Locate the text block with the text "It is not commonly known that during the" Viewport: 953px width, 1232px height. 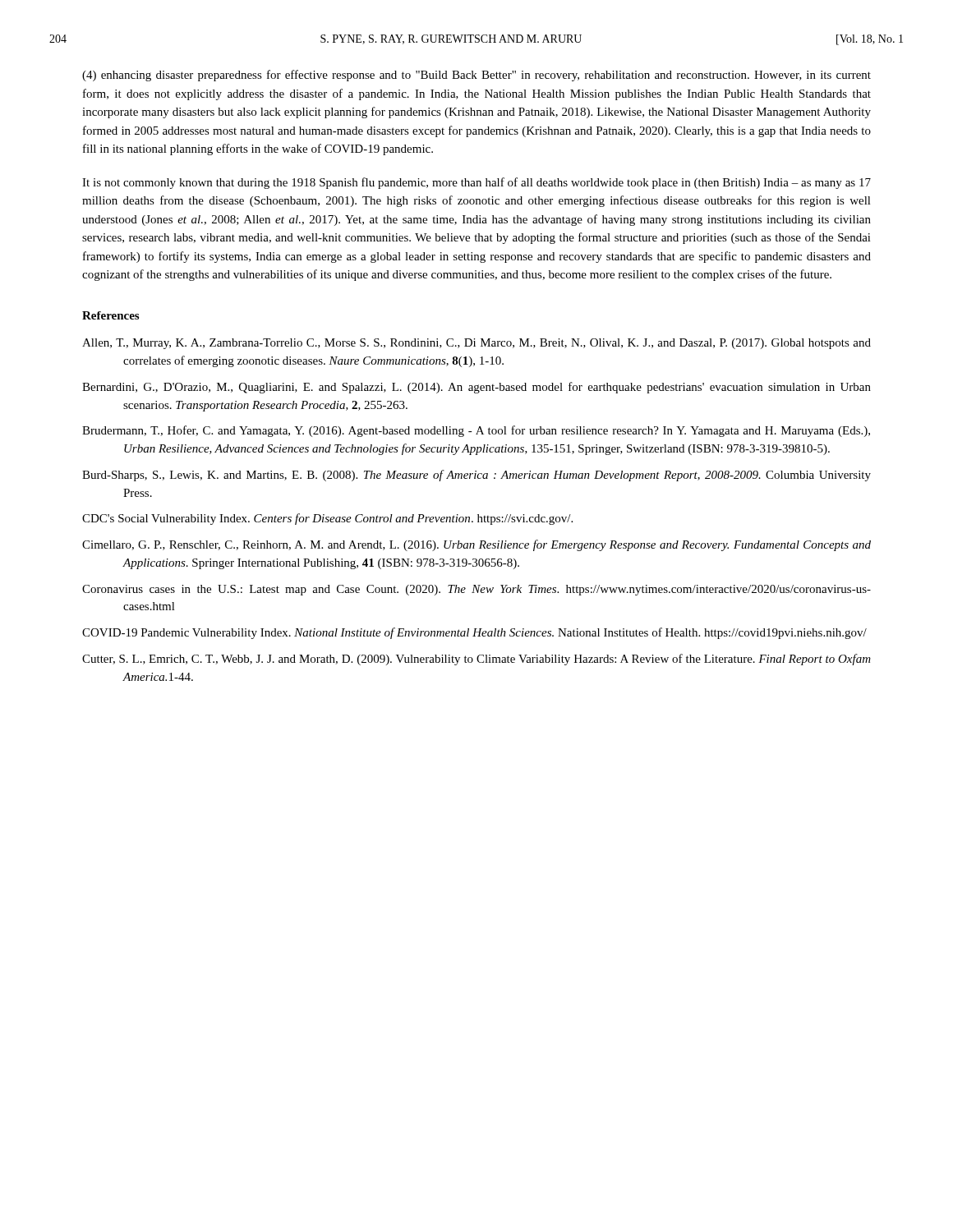(x=476, y=228)
